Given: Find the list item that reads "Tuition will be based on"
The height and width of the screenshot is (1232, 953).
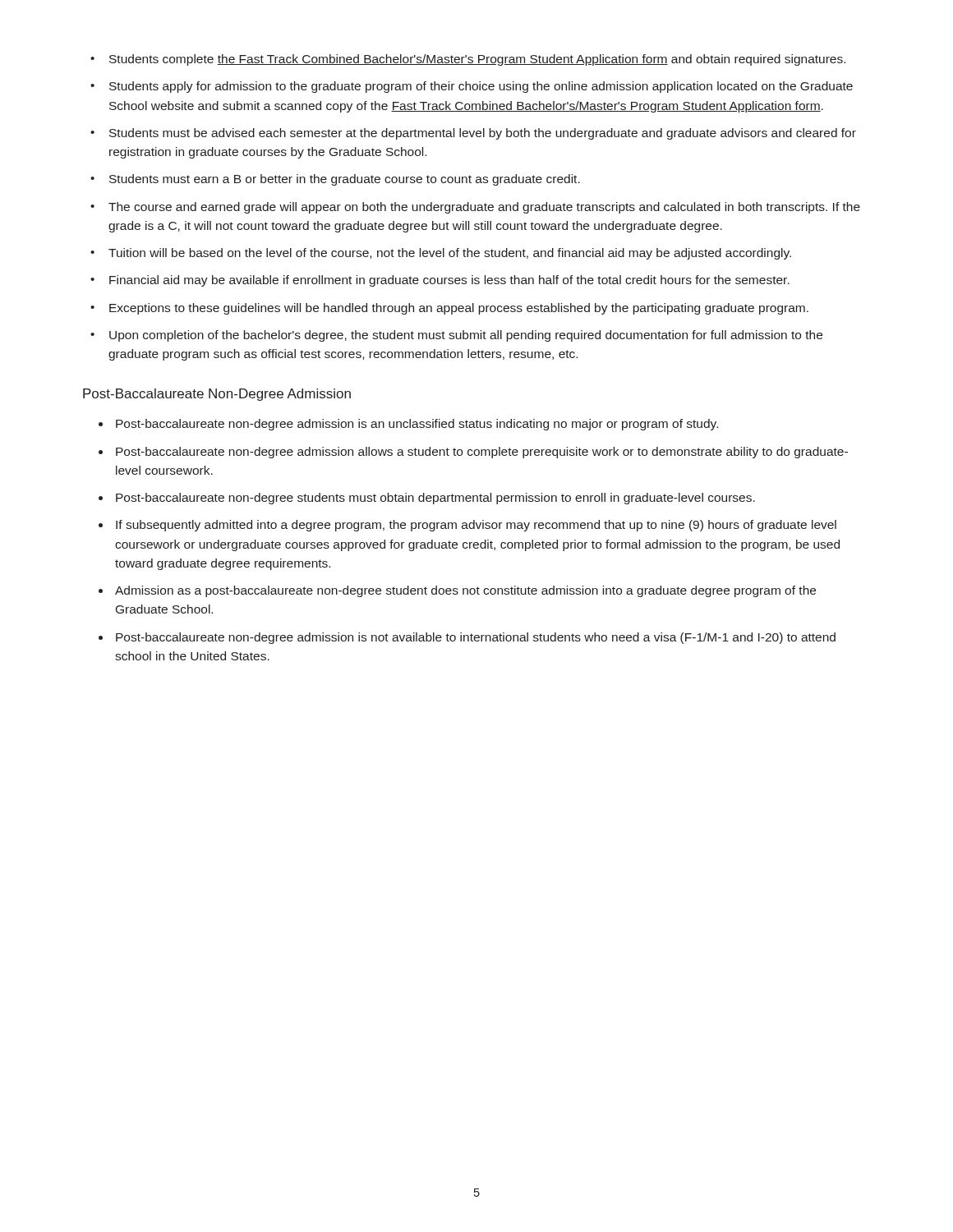Looking at the screenshot, I should 450,253.
